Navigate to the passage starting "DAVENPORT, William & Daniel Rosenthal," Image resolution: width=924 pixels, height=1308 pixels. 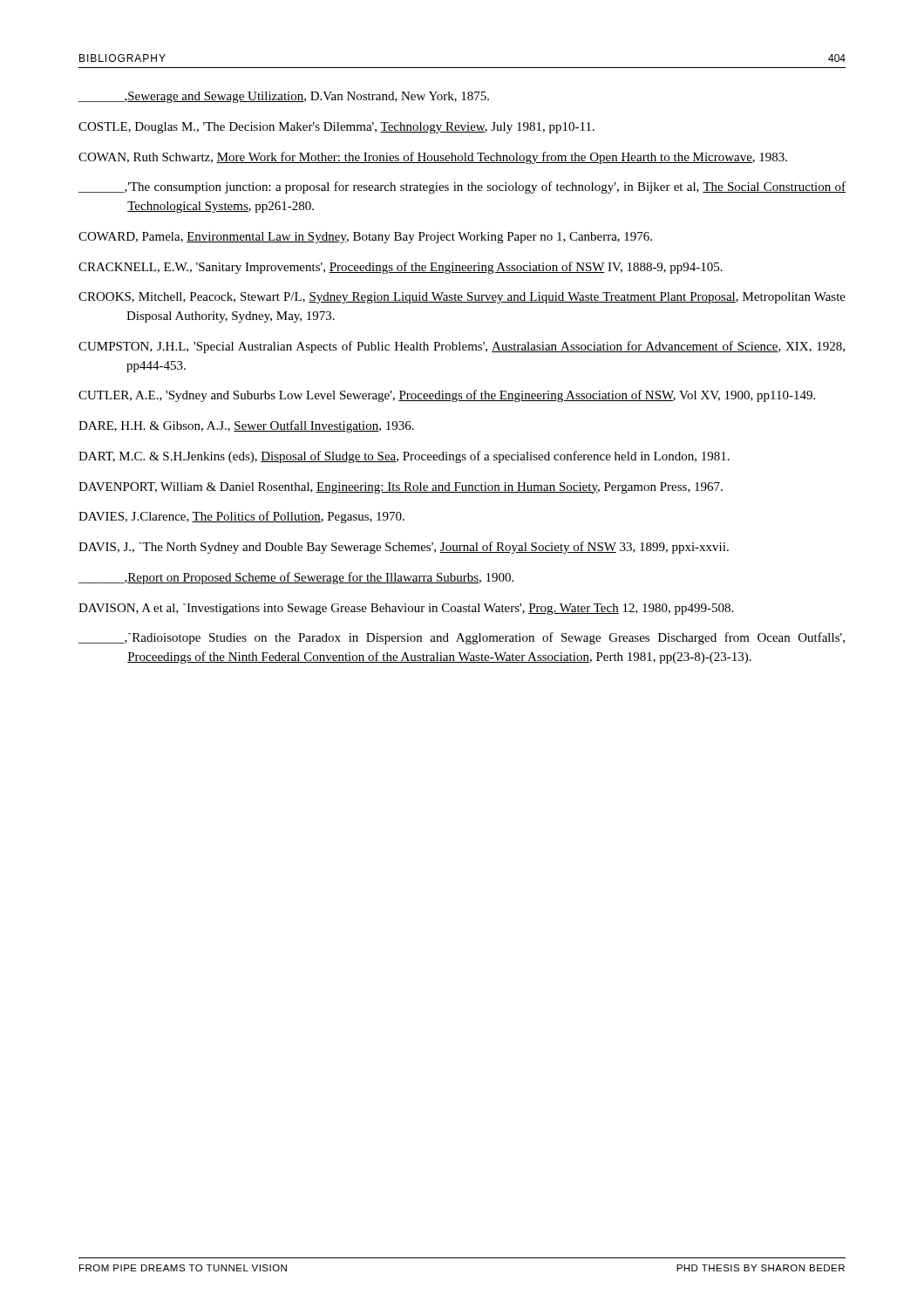462,487
